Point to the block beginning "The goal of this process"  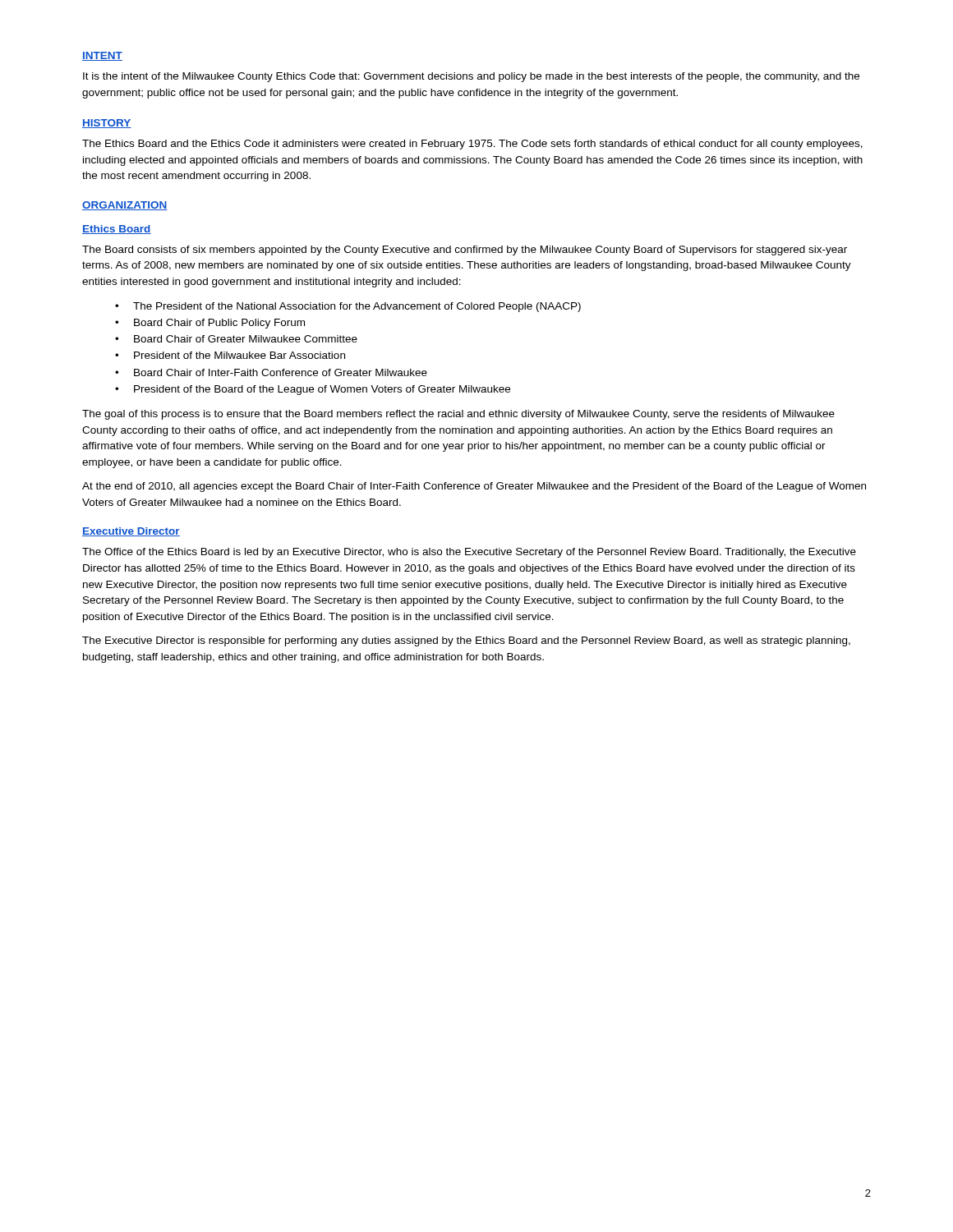[x=458, y=438]
